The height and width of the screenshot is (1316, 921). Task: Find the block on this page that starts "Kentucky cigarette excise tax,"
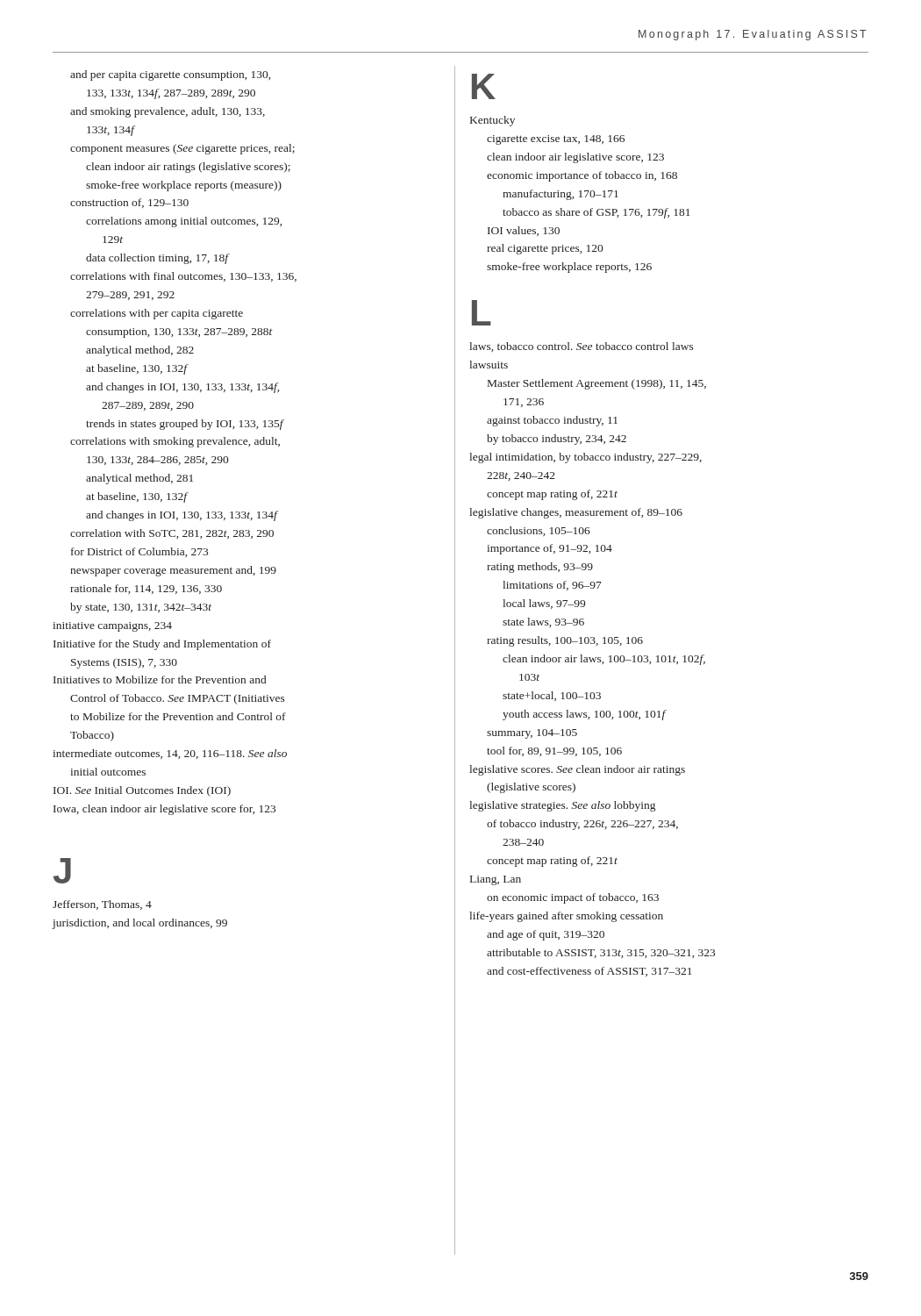coord(493,121)
